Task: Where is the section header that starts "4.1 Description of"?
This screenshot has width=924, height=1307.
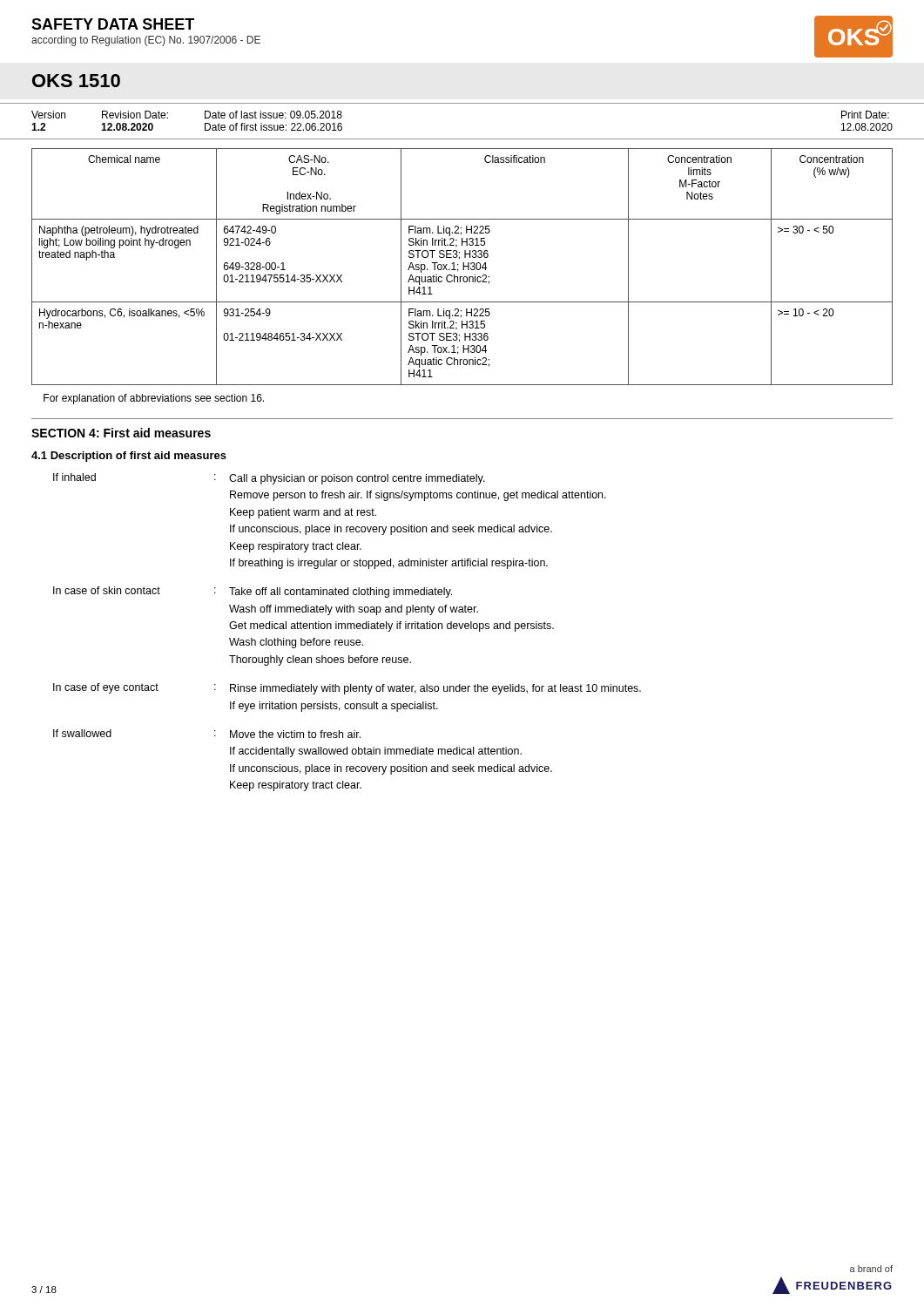Action: [x=129, y=455]
